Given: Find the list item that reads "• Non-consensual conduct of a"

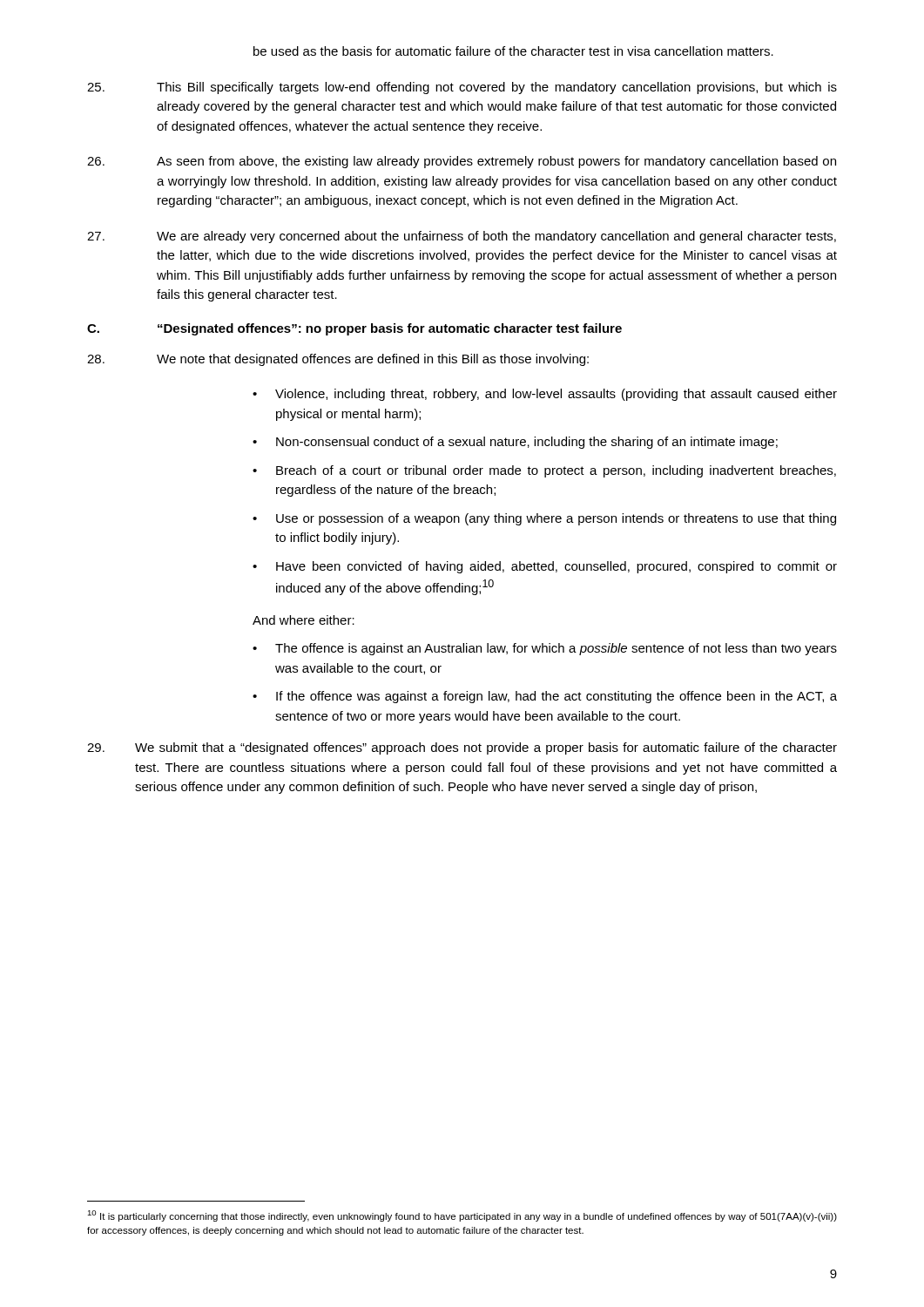Looking at the screenshot, I should pyautogui.click(x=545, y=442).
